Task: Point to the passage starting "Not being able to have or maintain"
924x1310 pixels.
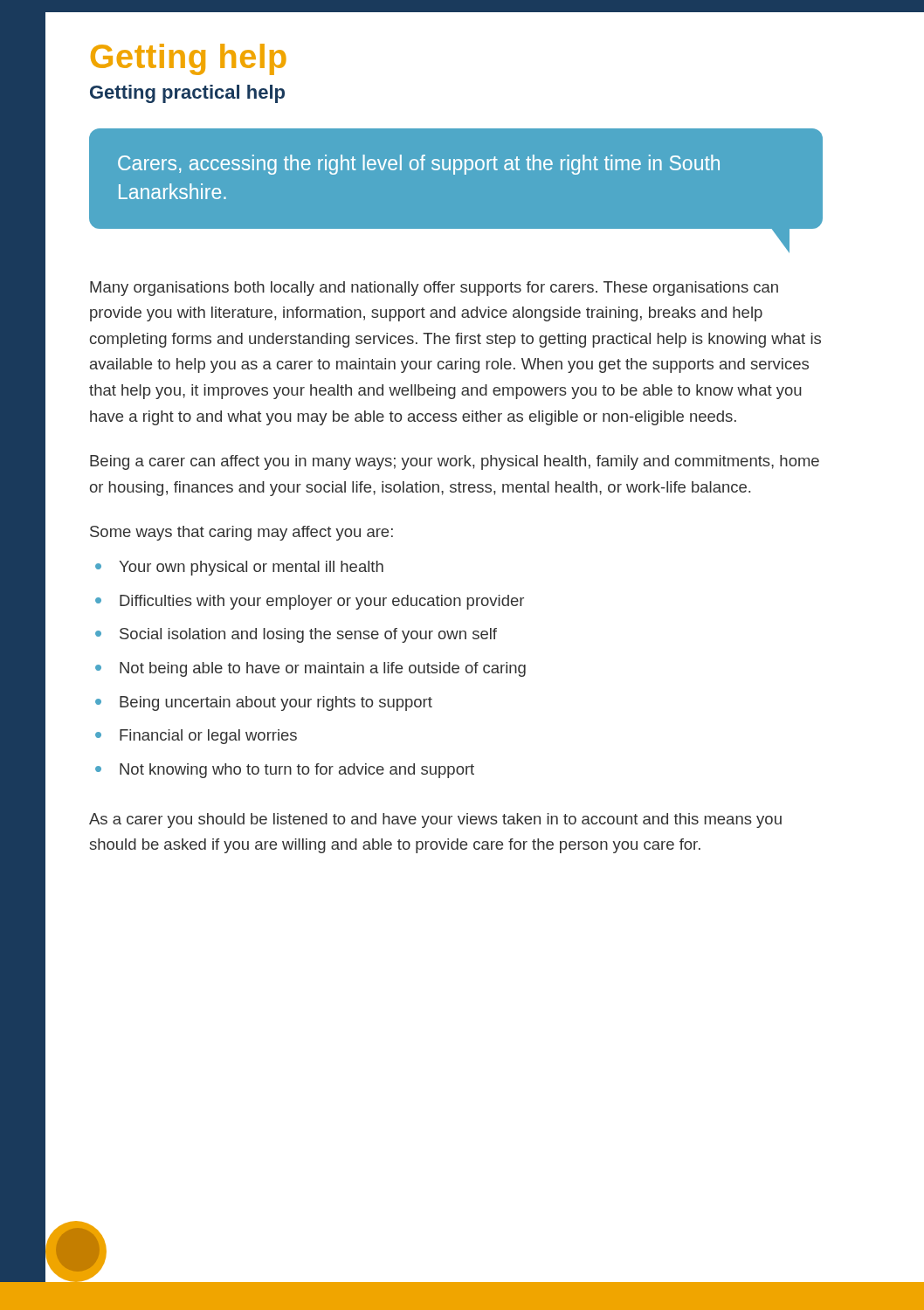Action: (323, 668)
